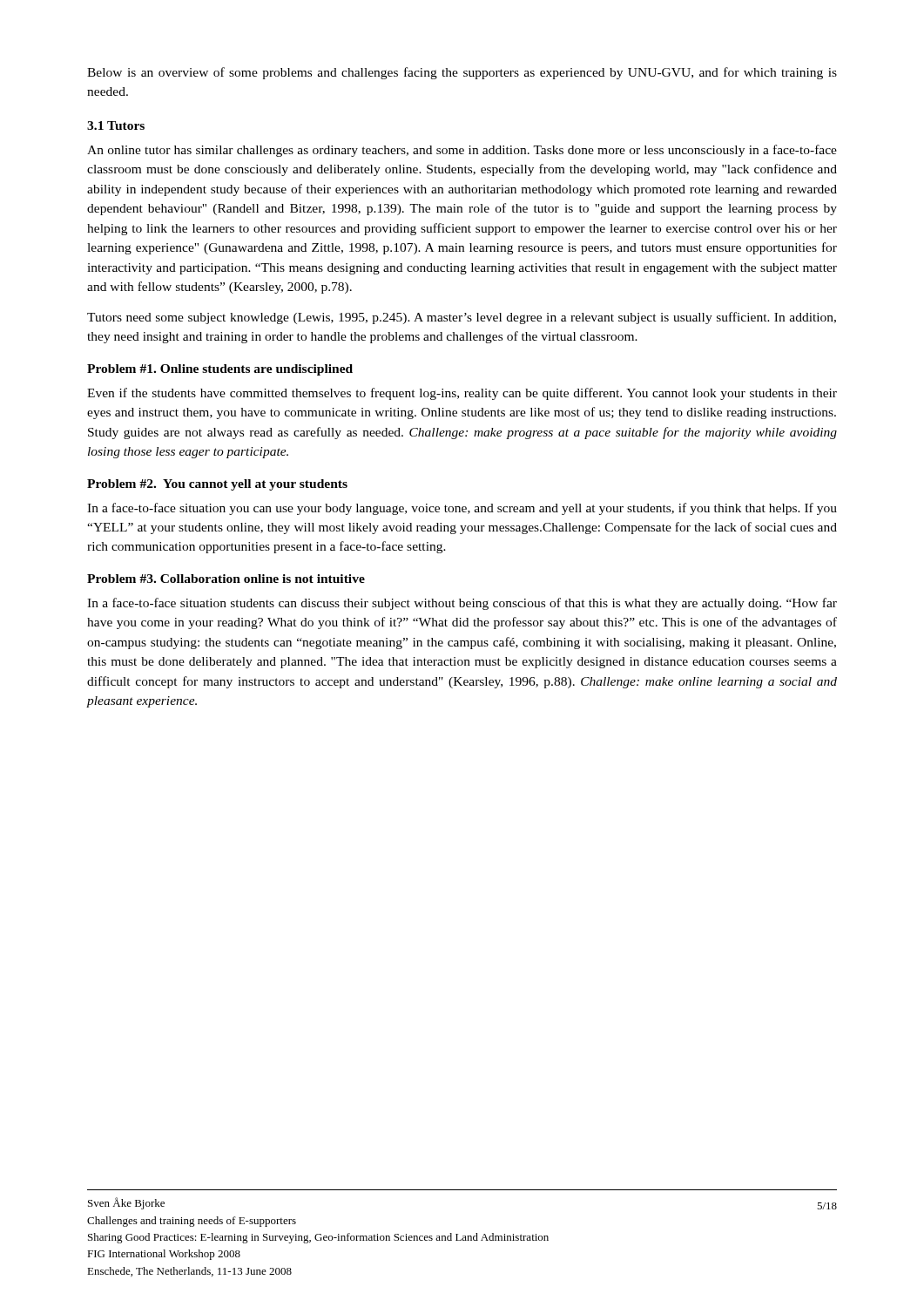The width and height of the screenshot is (924, 1307).
Task: Where is the passage that starts "An online tutor has"?
Action: [462, 219]
